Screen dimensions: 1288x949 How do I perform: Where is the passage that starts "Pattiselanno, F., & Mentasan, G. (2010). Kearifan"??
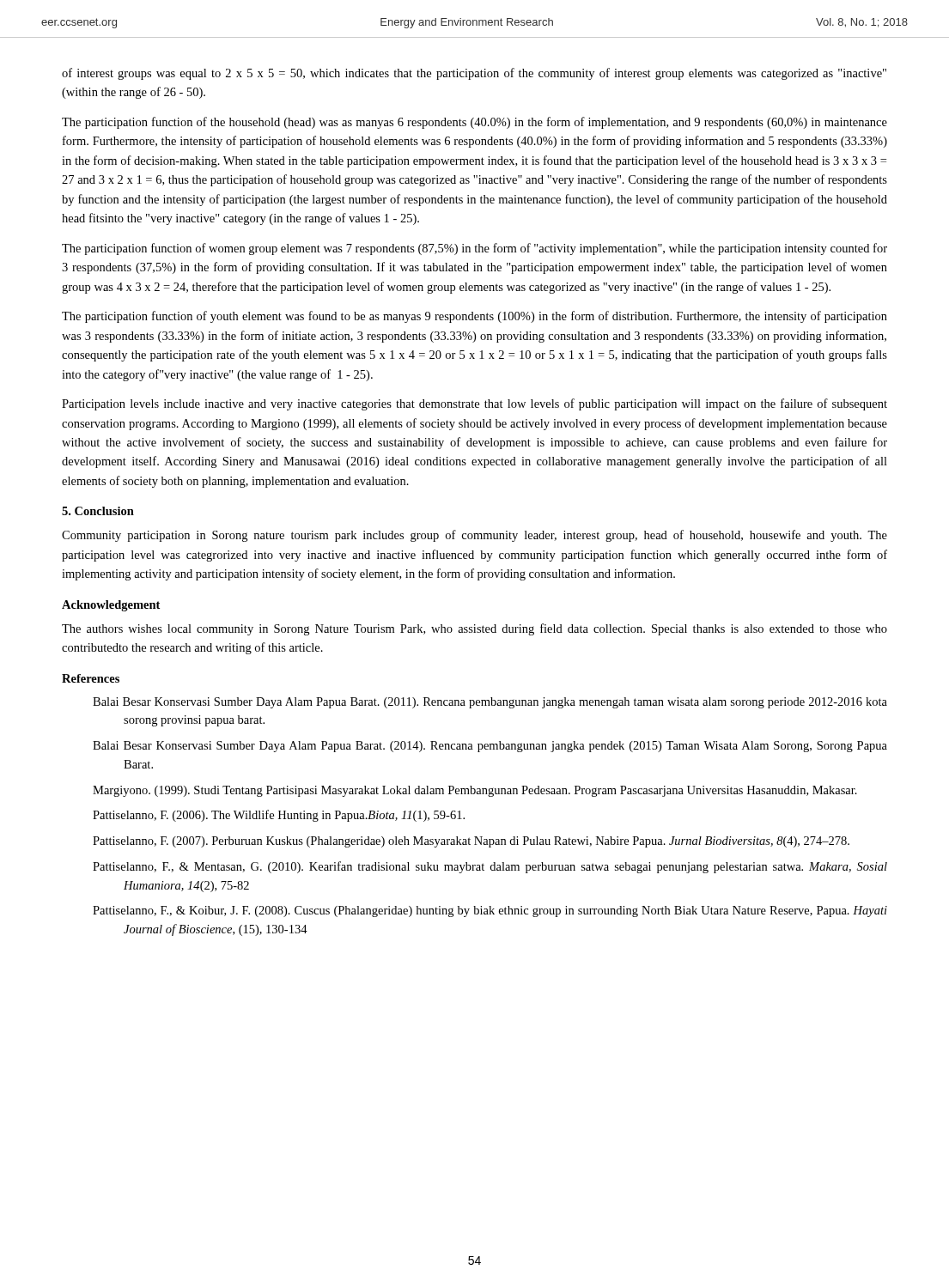pos(490,876)
